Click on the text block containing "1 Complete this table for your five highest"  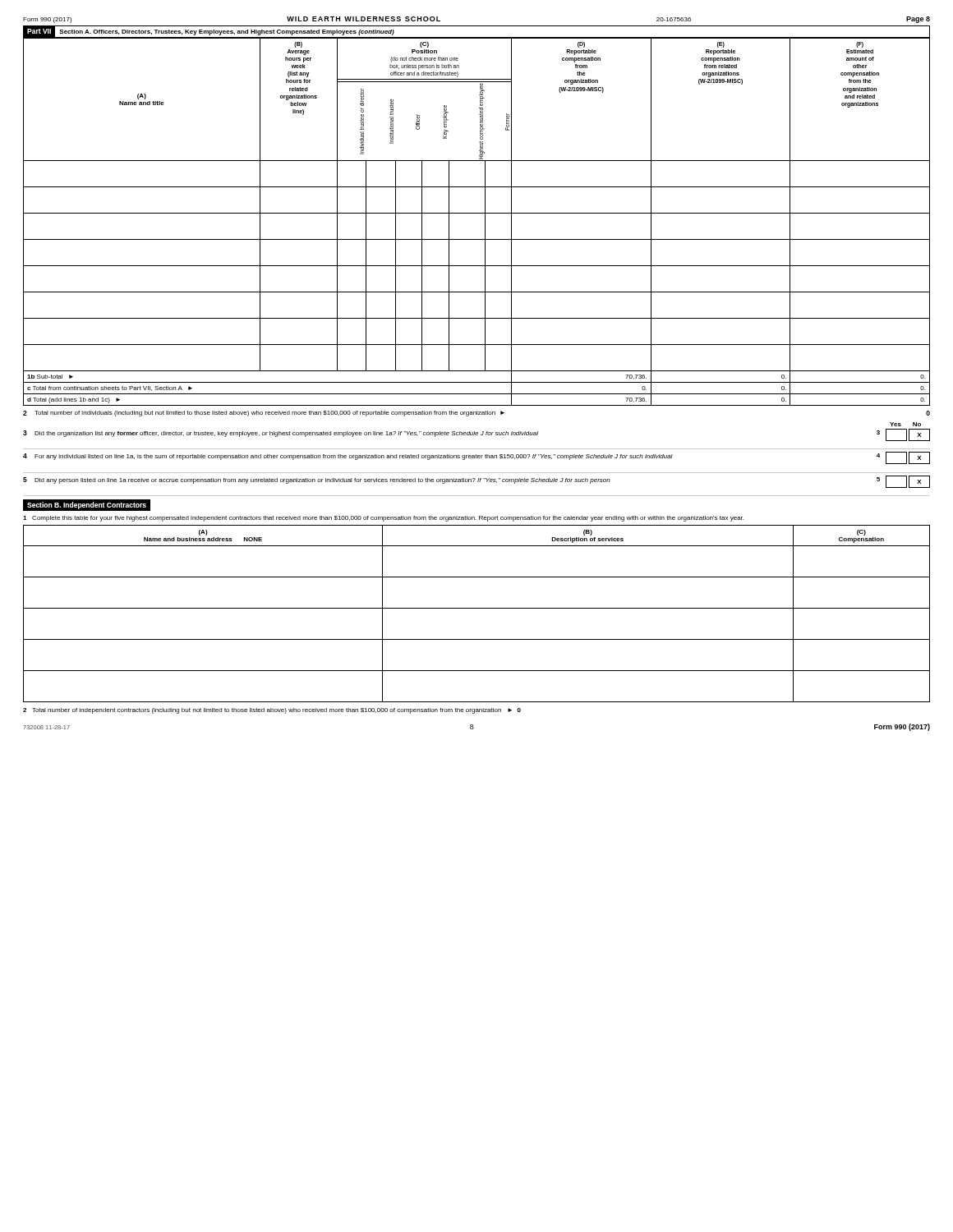coord(384,518)
